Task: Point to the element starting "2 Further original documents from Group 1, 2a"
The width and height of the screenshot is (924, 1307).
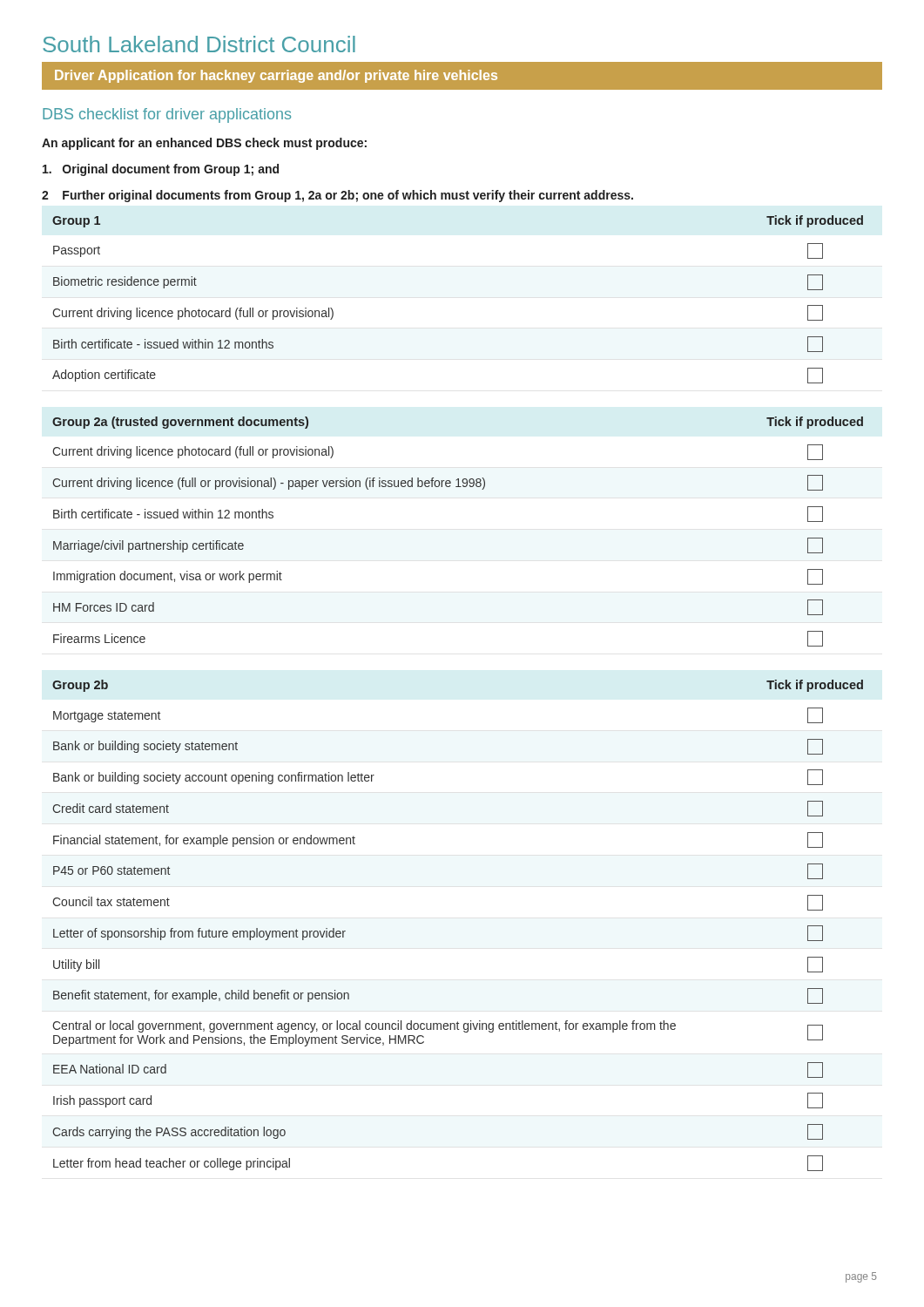Action: coord(462,195)
